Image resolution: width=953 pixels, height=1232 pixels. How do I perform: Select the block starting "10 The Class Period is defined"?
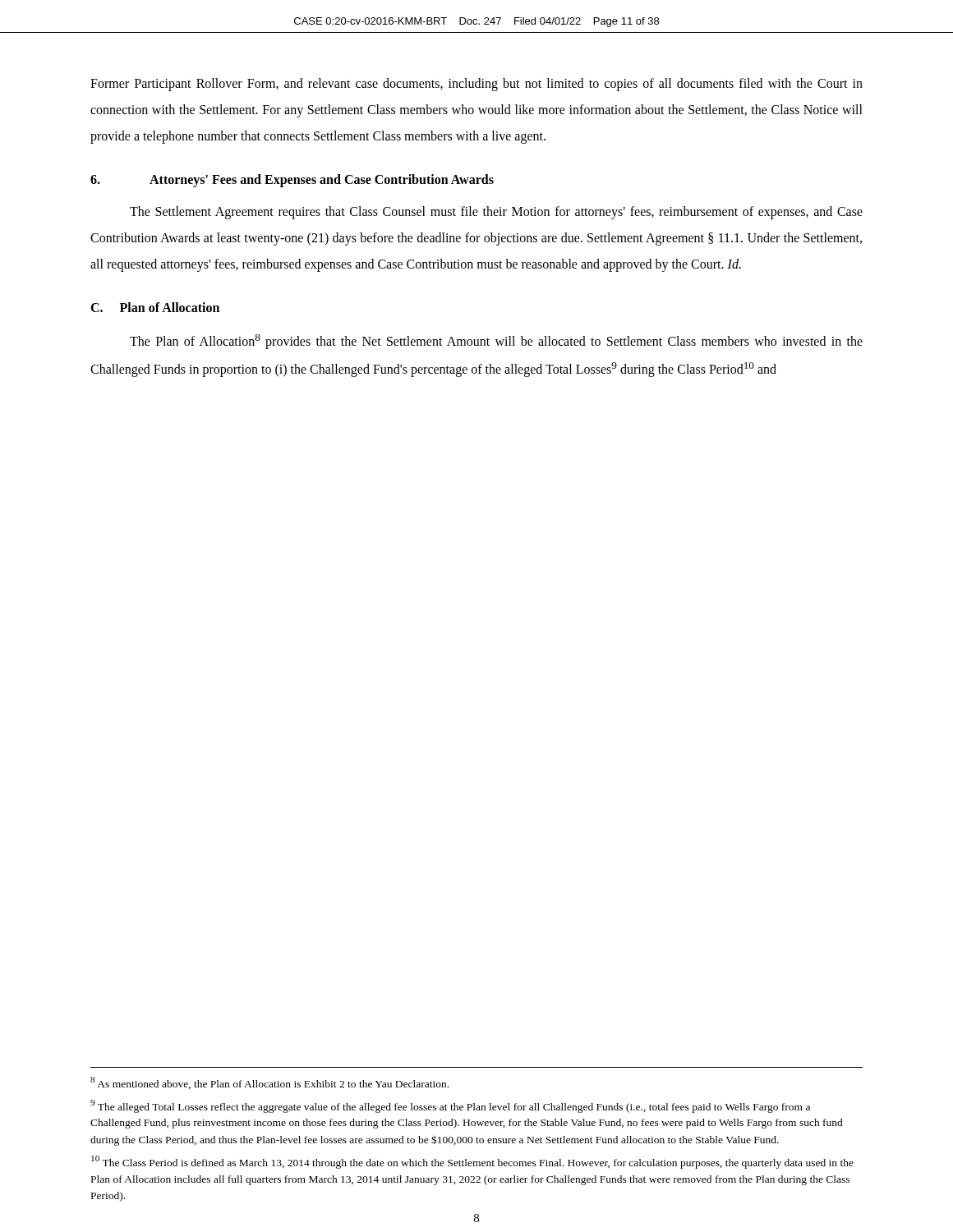coord(472,1177)
